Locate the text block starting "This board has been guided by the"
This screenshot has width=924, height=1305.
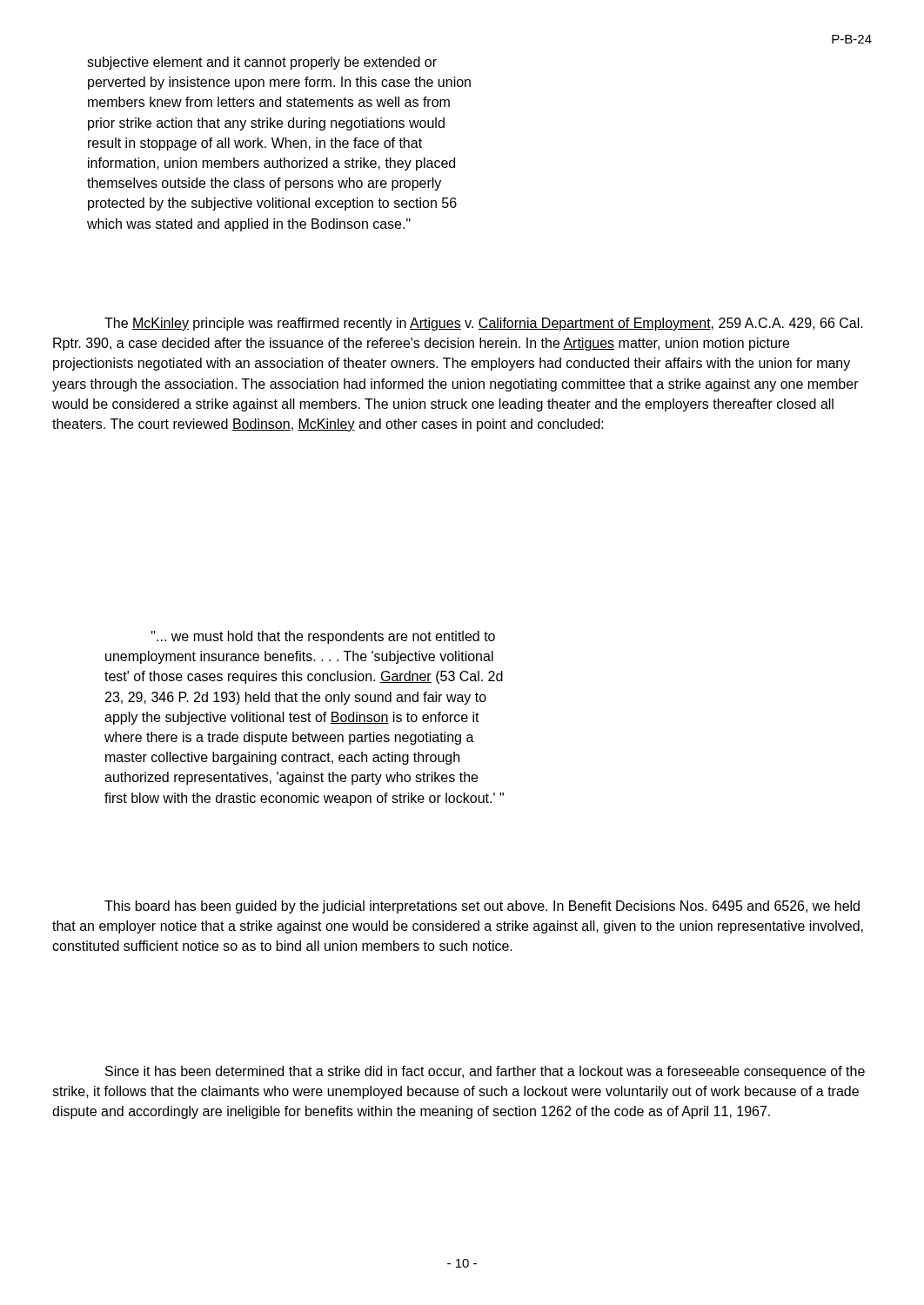point(462,926)
